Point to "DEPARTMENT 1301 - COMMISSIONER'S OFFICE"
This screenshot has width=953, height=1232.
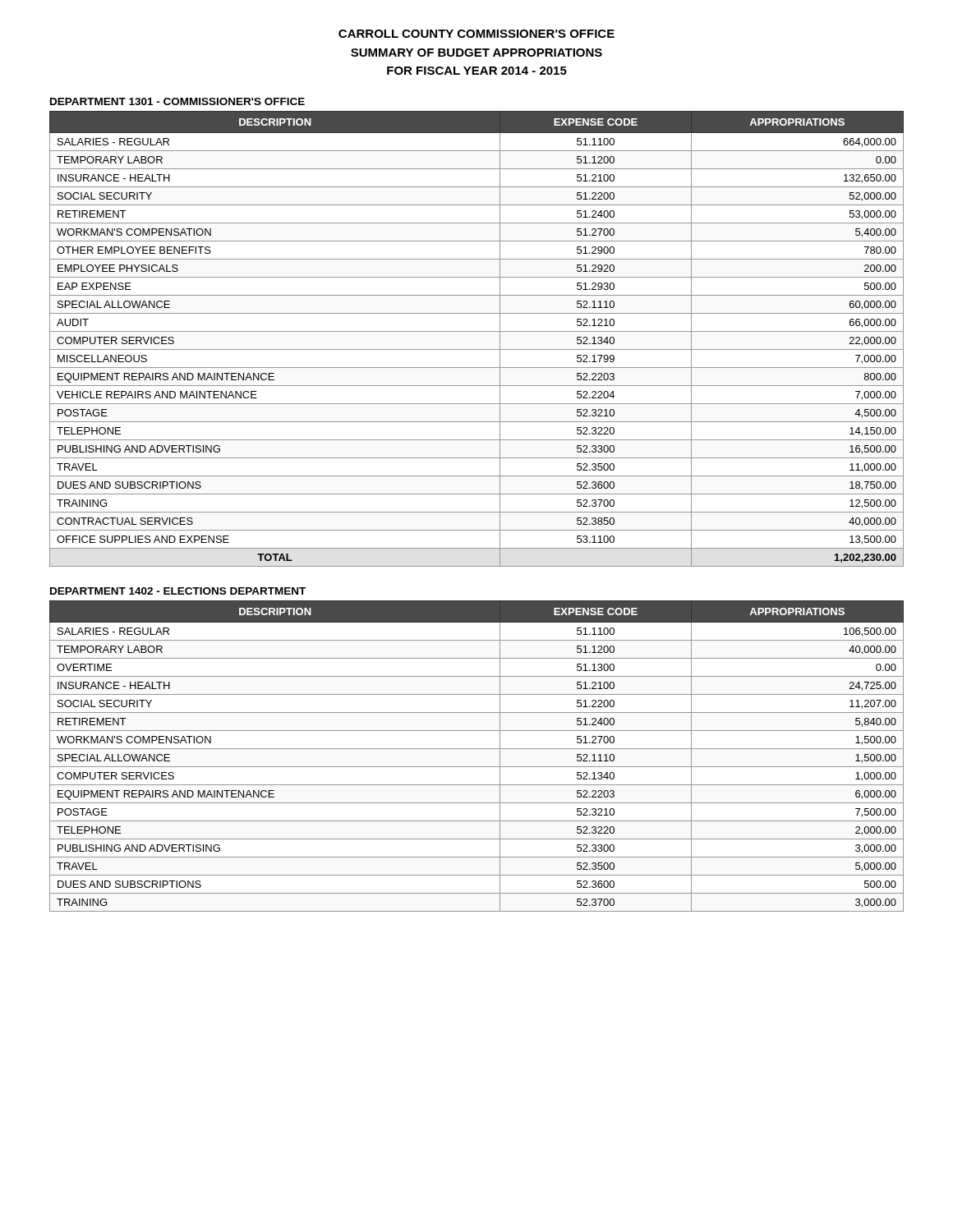tap(177, 101)
